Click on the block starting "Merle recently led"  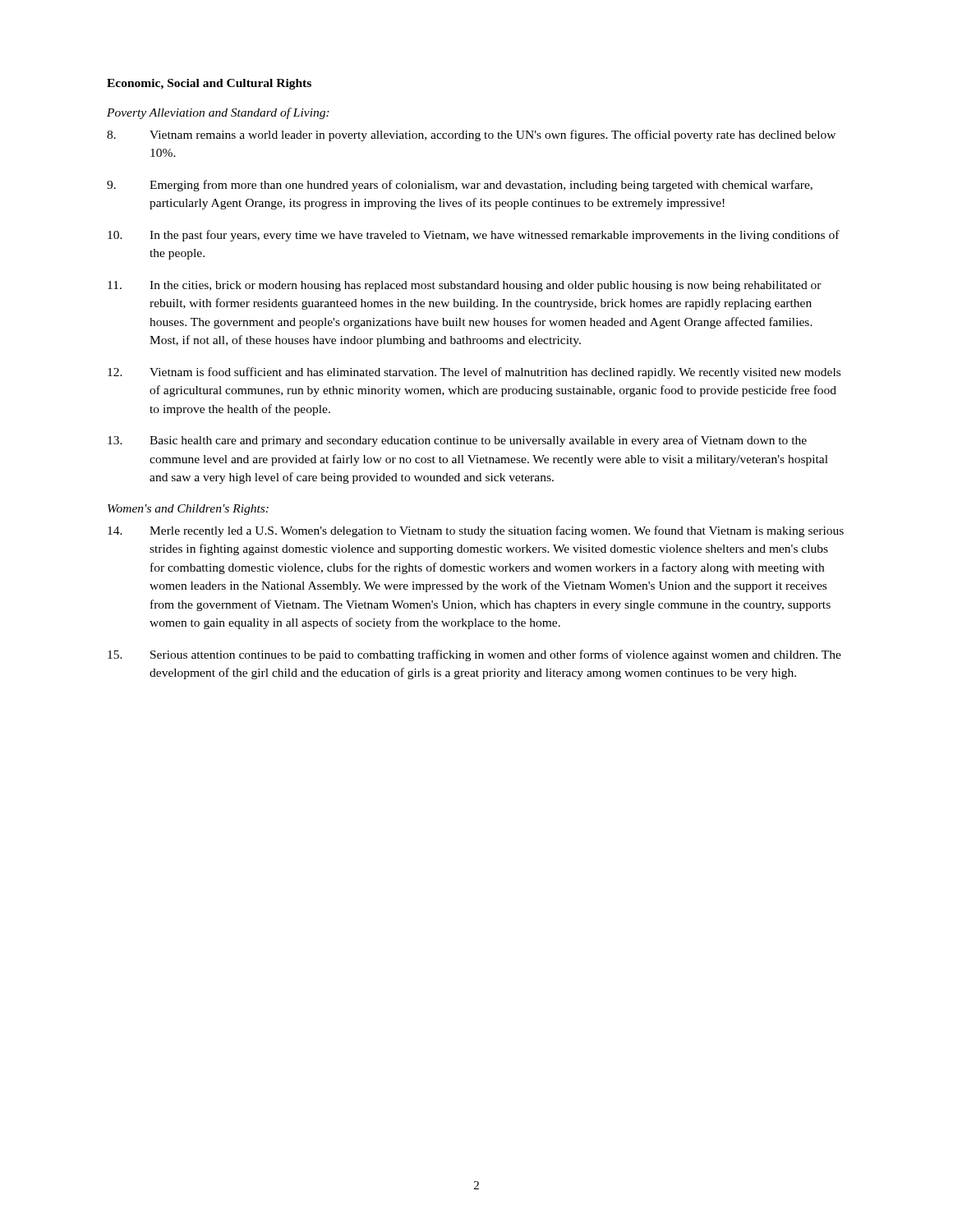(476, 577)
